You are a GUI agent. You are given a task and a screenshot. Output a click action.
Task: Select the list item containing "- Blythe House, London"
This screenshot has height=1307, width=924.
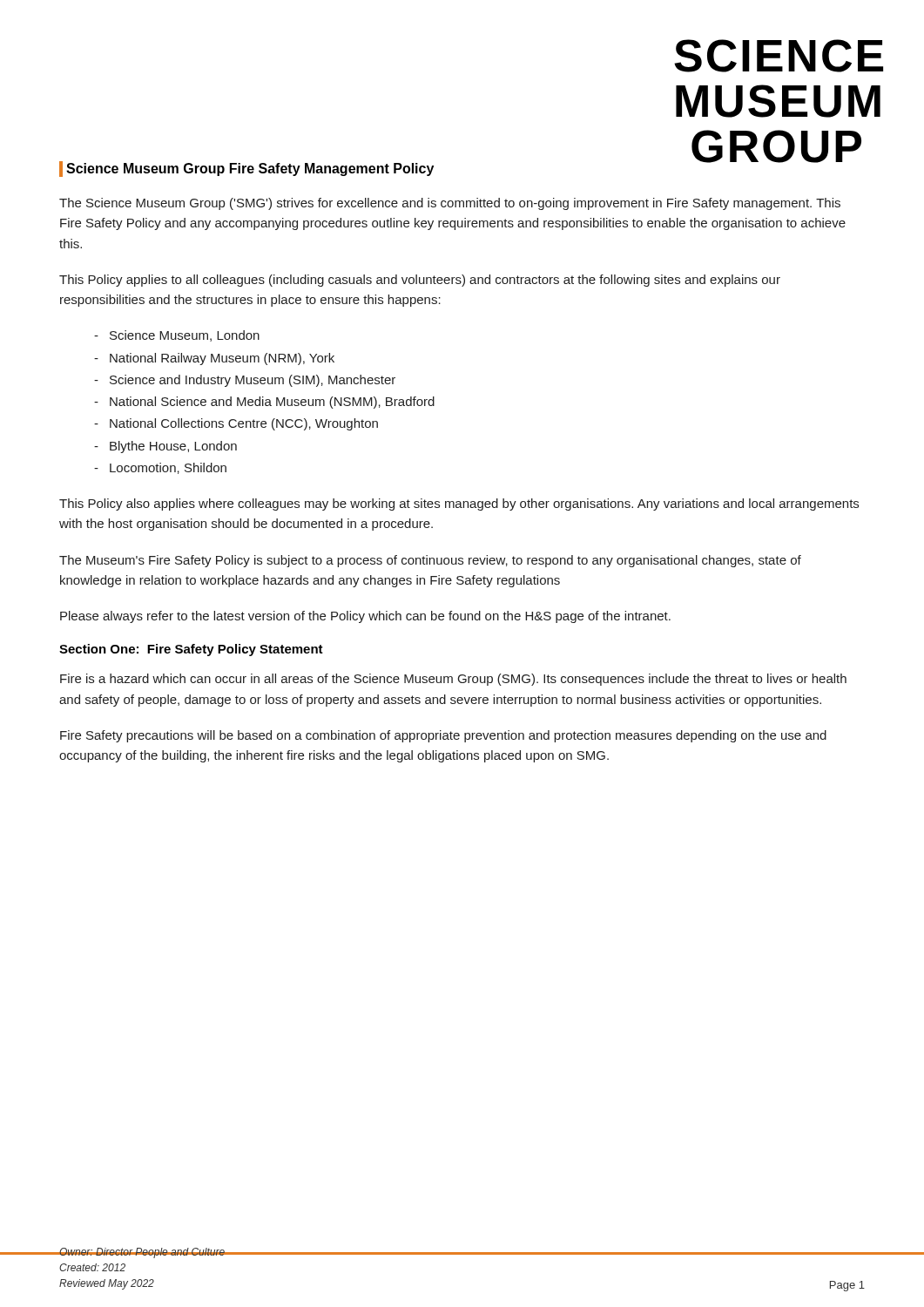[166, 445]
